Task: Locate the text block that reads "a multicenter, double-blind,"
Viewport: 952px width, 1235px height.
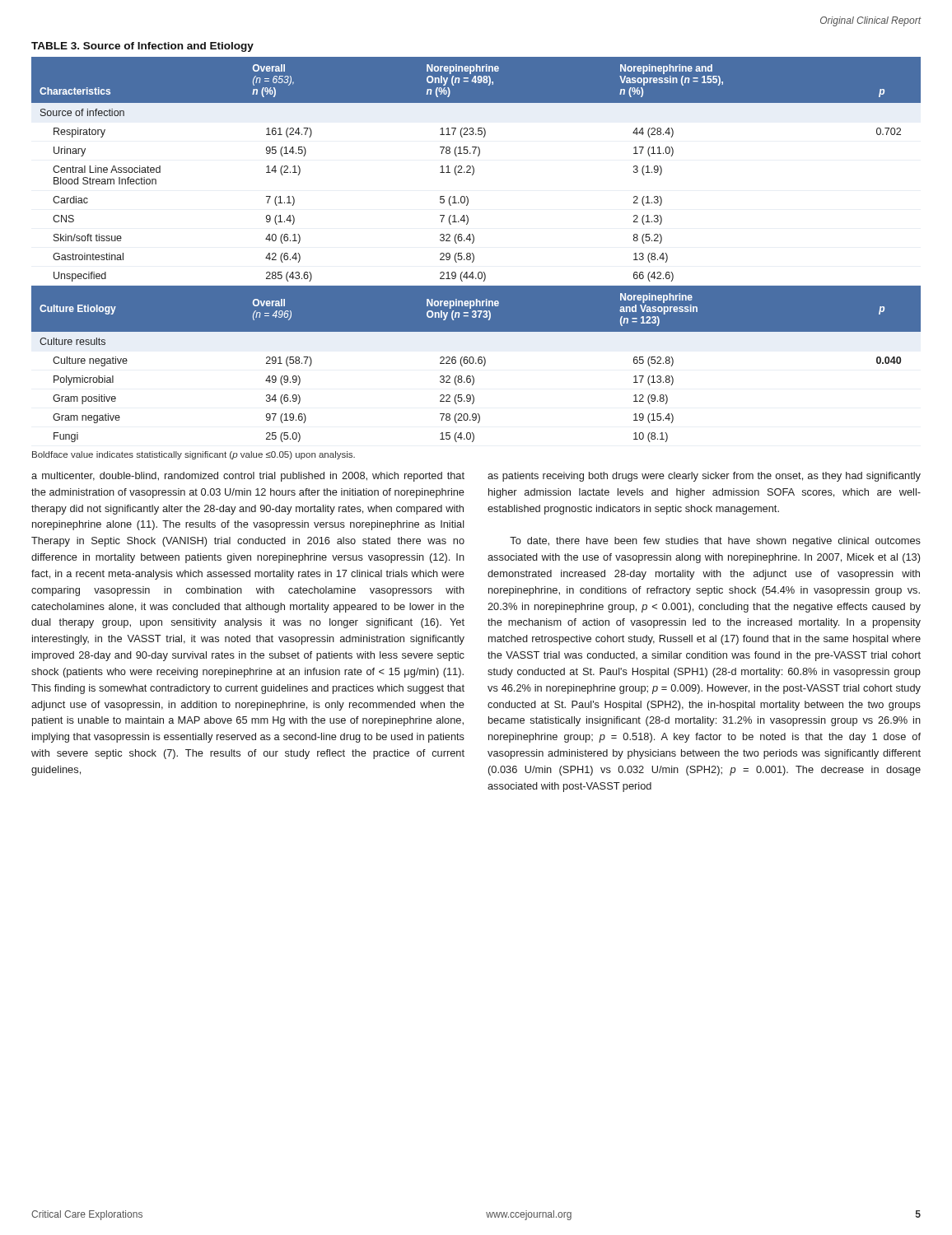Action: click(x=248, y=622)
